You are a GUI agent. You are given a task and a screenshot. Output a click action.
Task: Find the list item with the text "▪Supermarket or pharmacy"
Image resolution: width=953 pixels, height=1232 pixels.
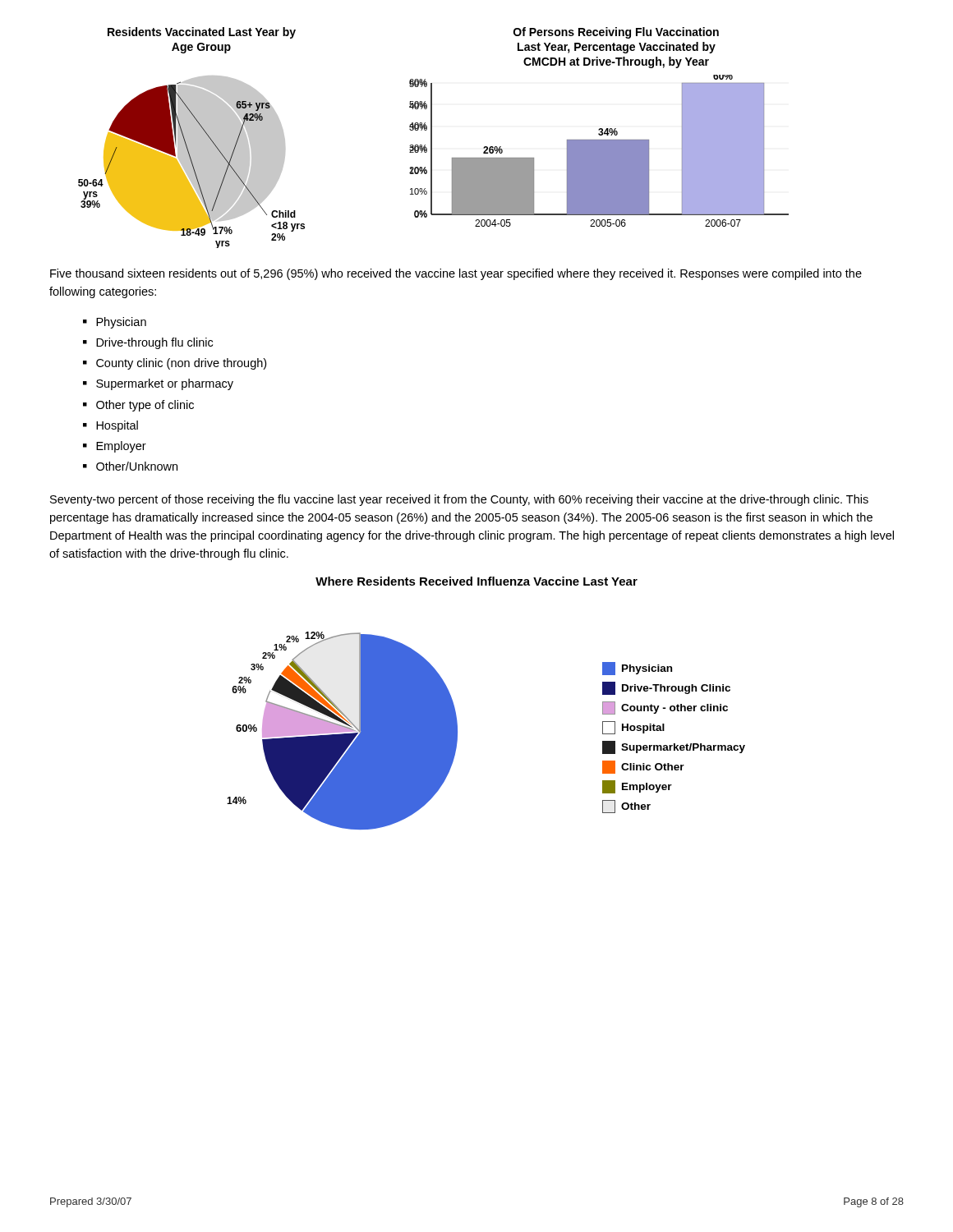point(158,384)
